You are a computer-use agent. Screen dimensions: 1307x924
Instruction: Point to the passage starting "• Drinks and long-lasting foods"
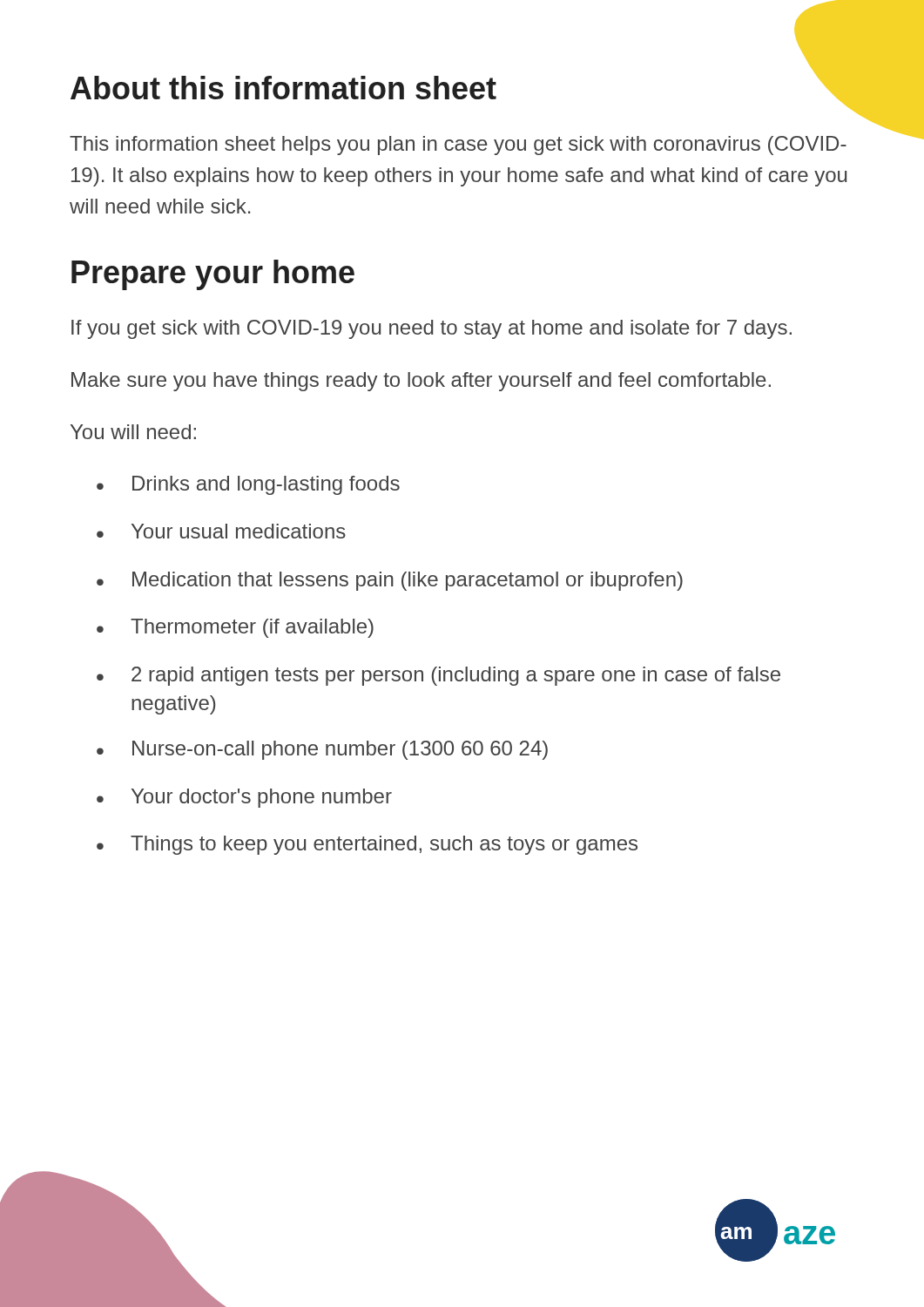(x=248, y=485)
